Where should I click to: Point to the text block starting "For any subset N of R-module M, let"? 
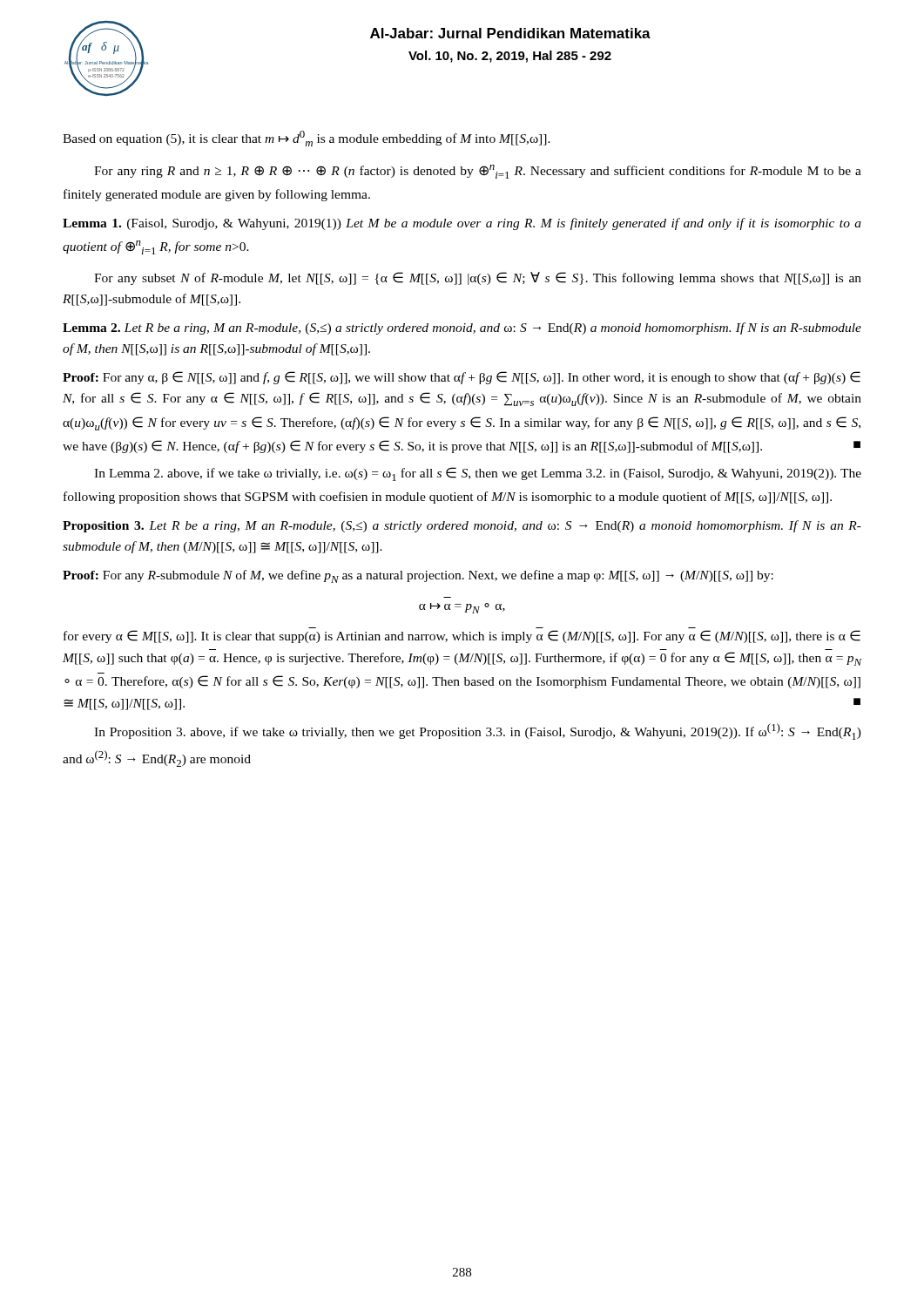click(x=462, y=288)
